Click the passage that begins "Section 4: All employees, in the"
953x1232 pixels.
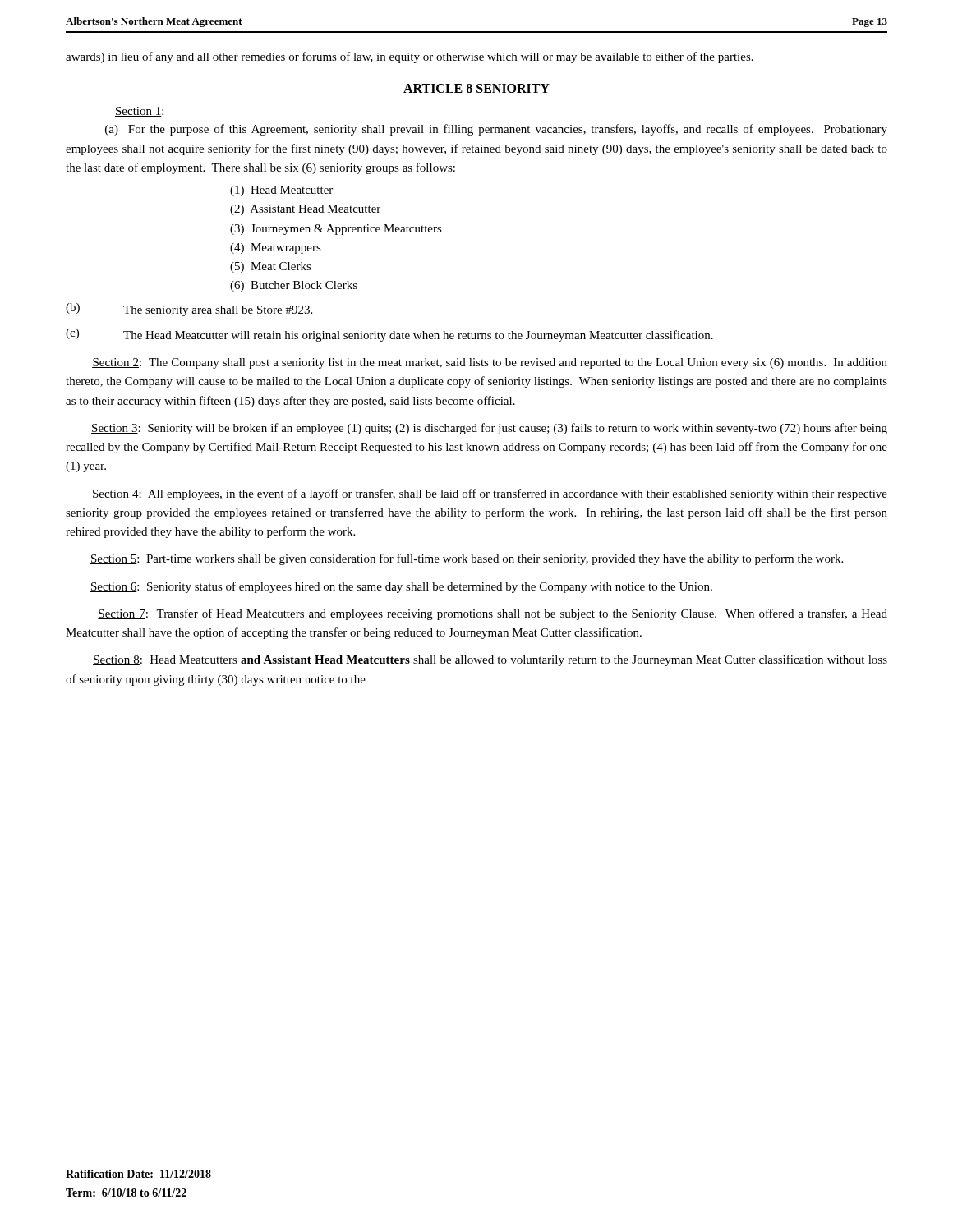476,512
